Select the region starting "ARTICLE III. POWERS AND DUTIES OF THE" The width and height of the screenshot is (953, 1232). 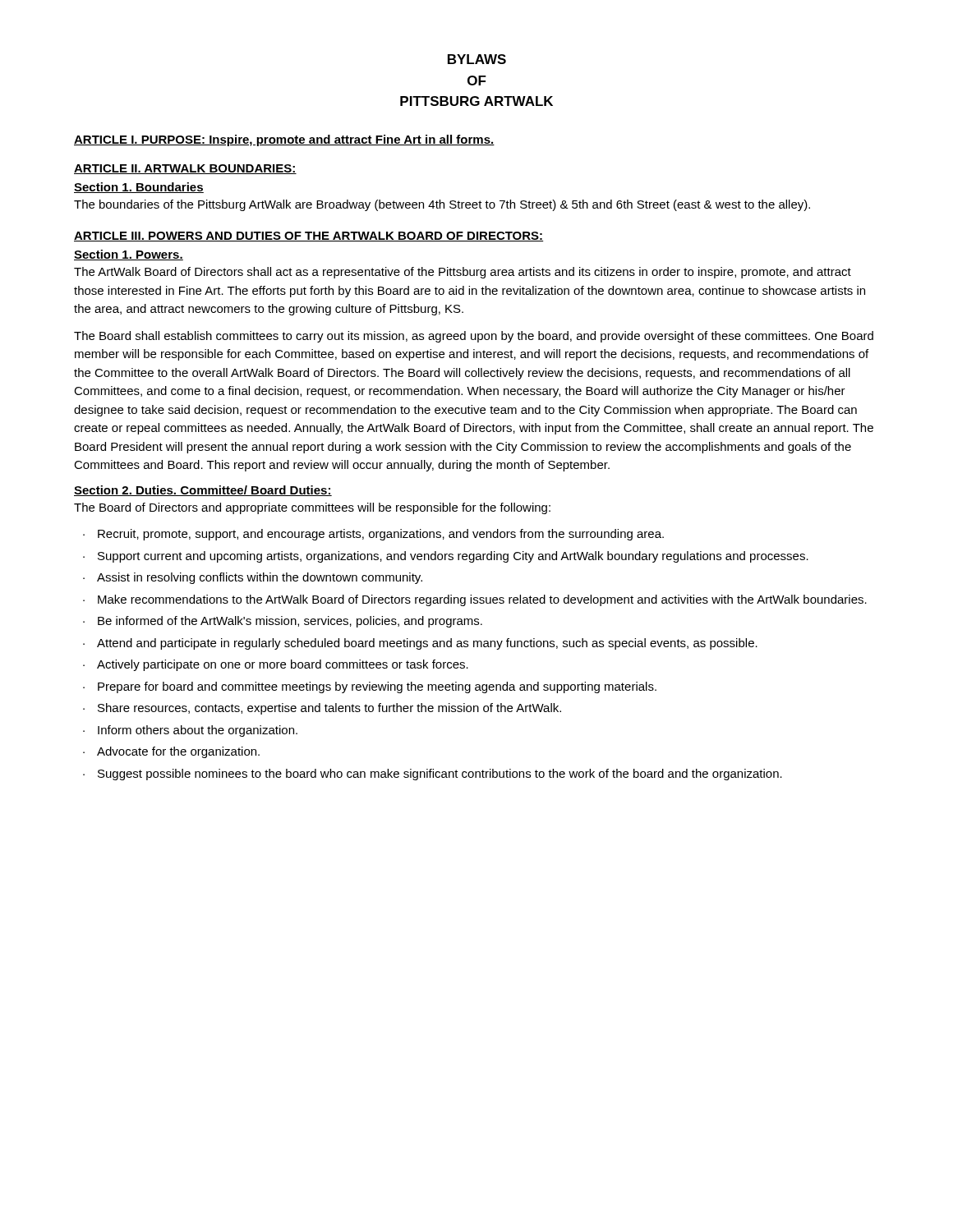tap(309, 235)
